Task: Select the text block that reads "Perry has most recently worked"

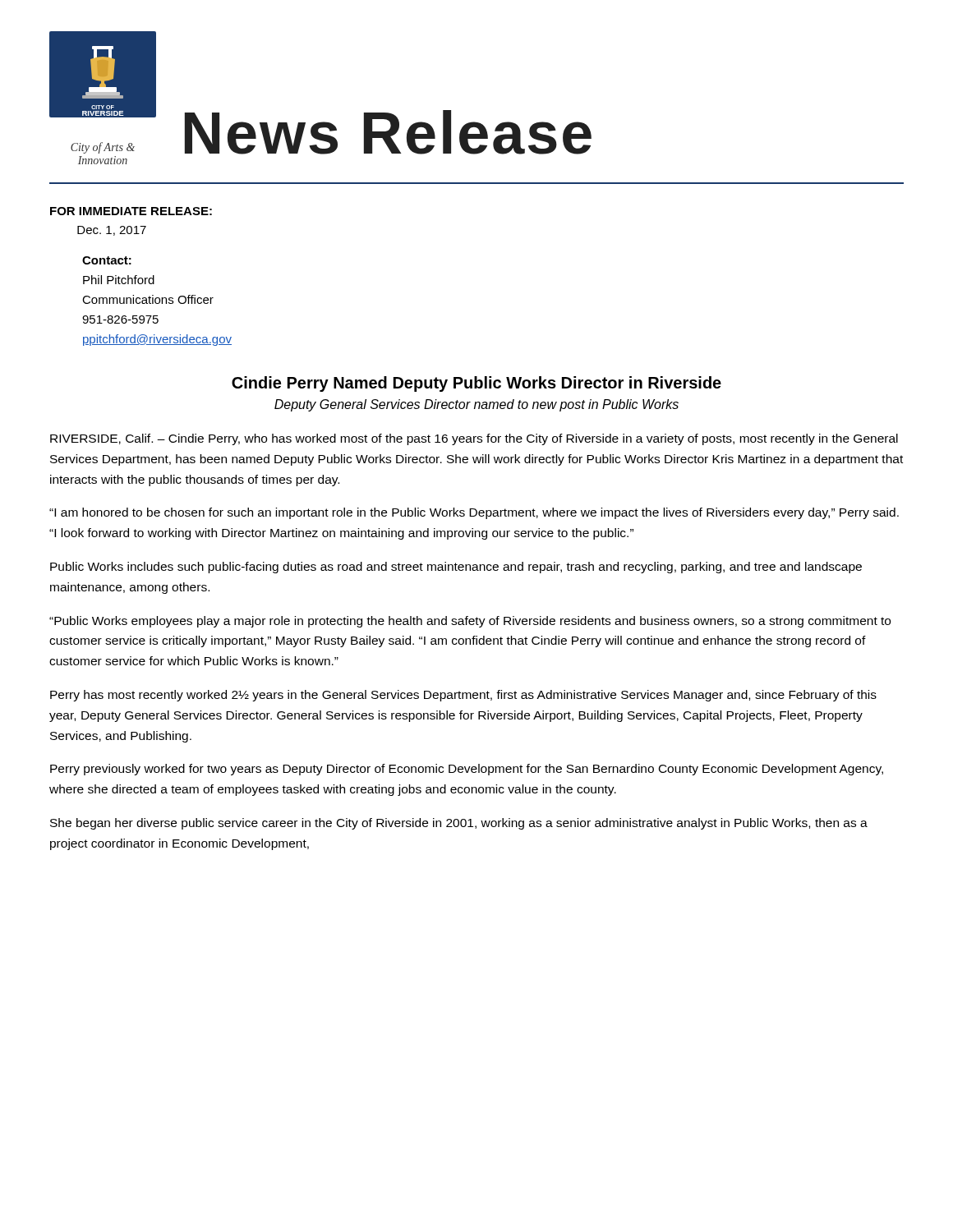Action: click(x=463, y=715)
